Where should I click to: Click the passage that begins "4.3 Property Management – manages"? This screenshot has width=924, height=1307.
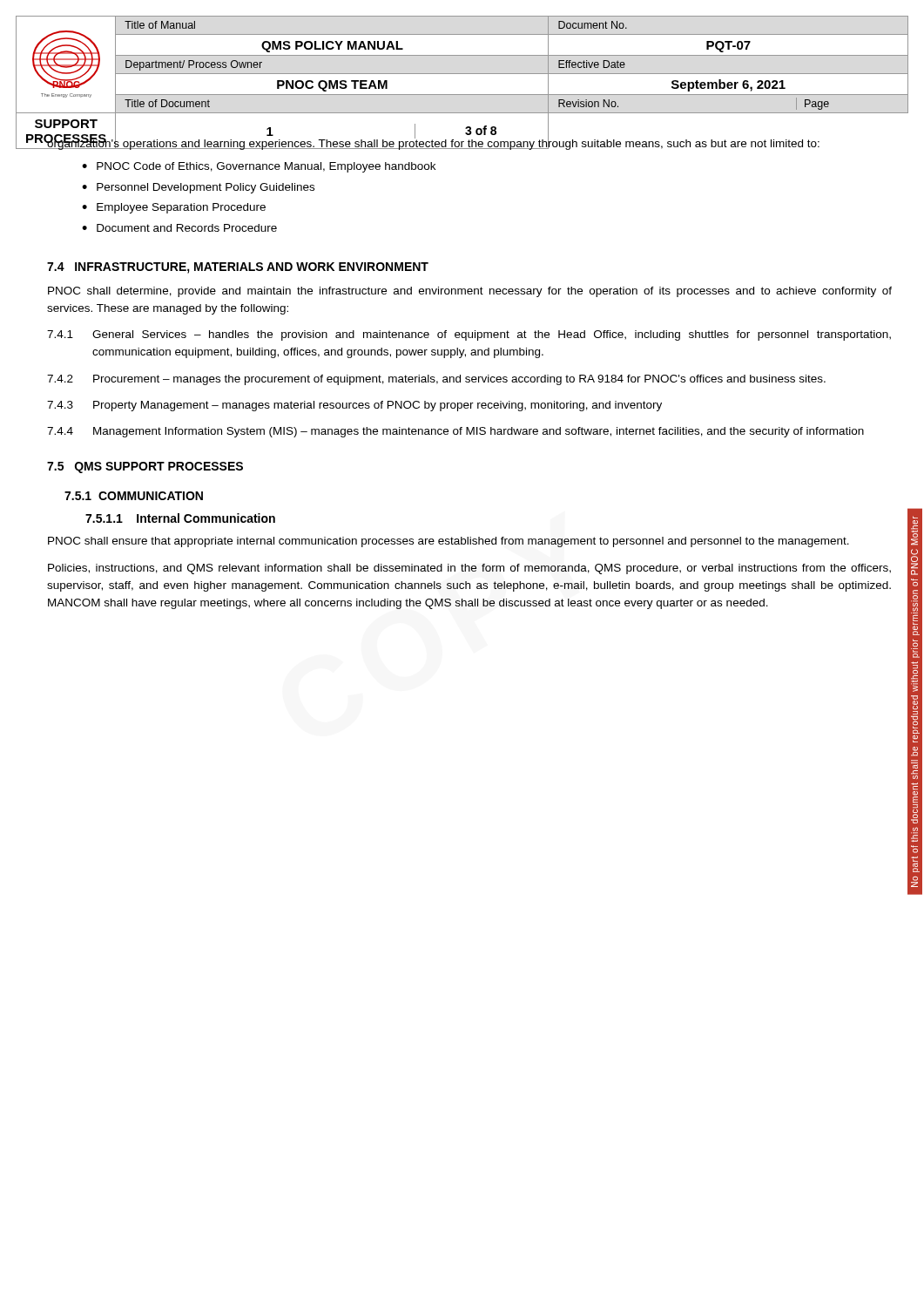click(x=469, y=405)
